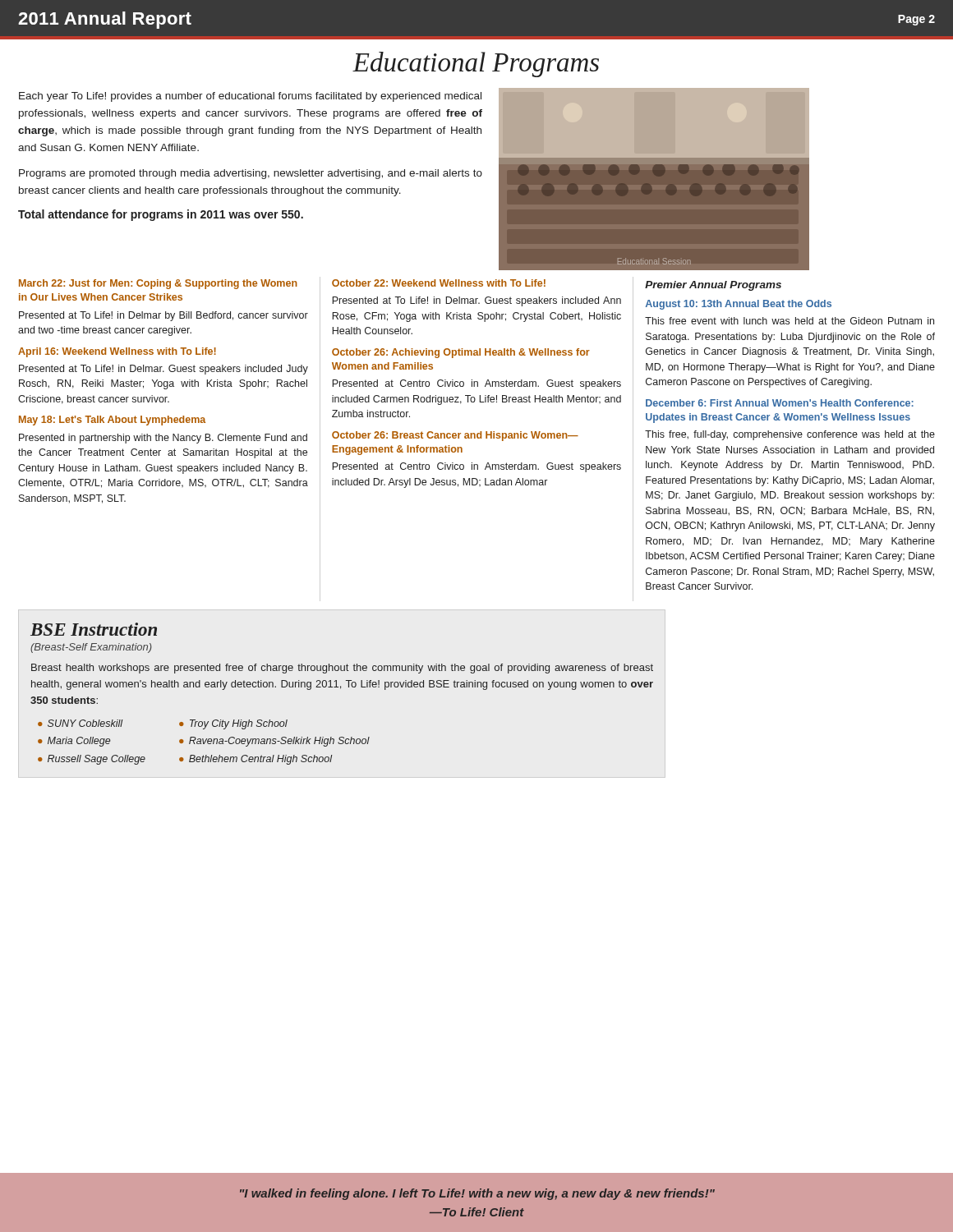Locate the text block containing "Presented at To Life! in Delmar by Bill"

click(163, 323)
